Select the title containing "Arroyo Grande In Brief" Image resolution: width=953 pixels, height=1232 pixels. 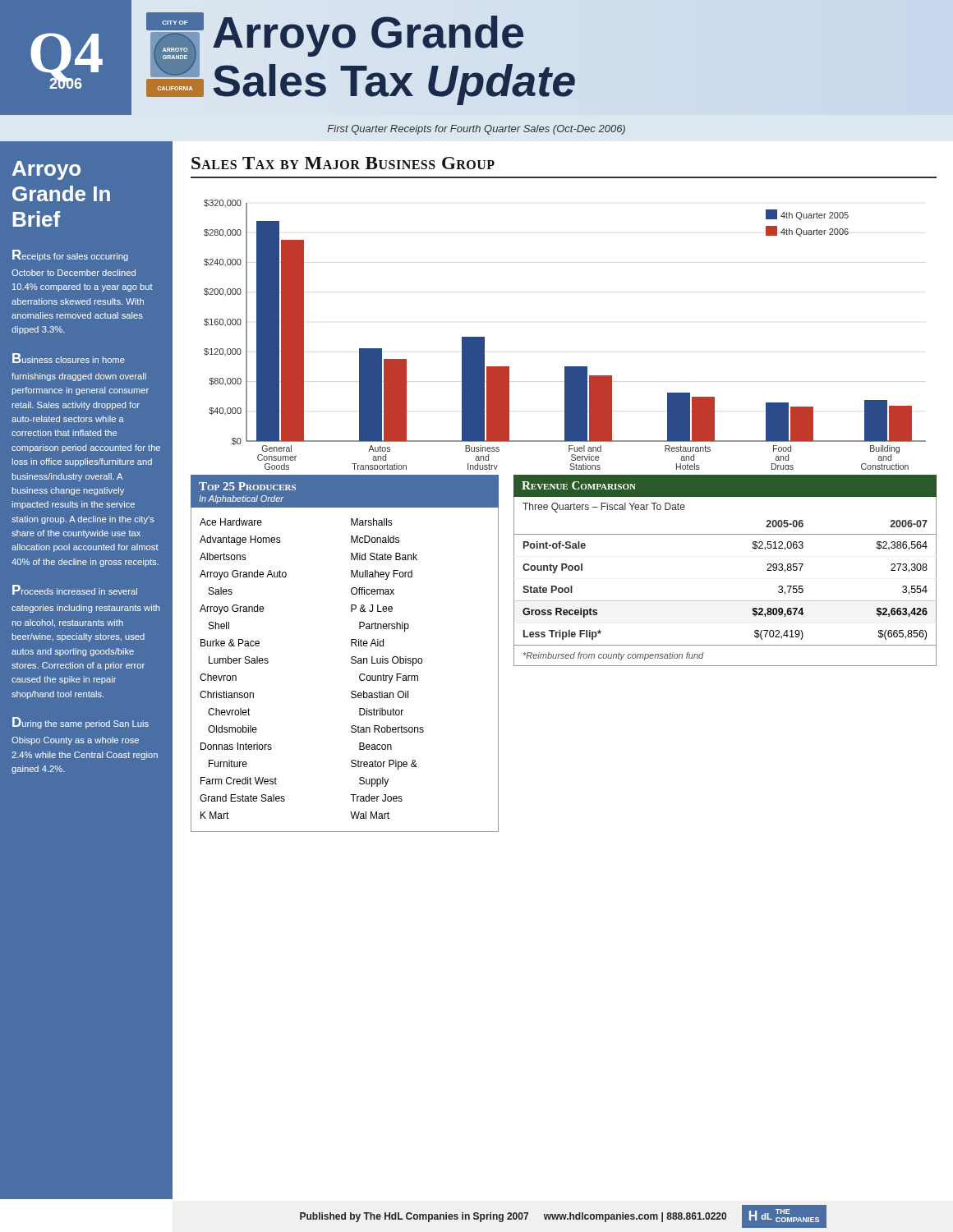(x=61, y=194)
